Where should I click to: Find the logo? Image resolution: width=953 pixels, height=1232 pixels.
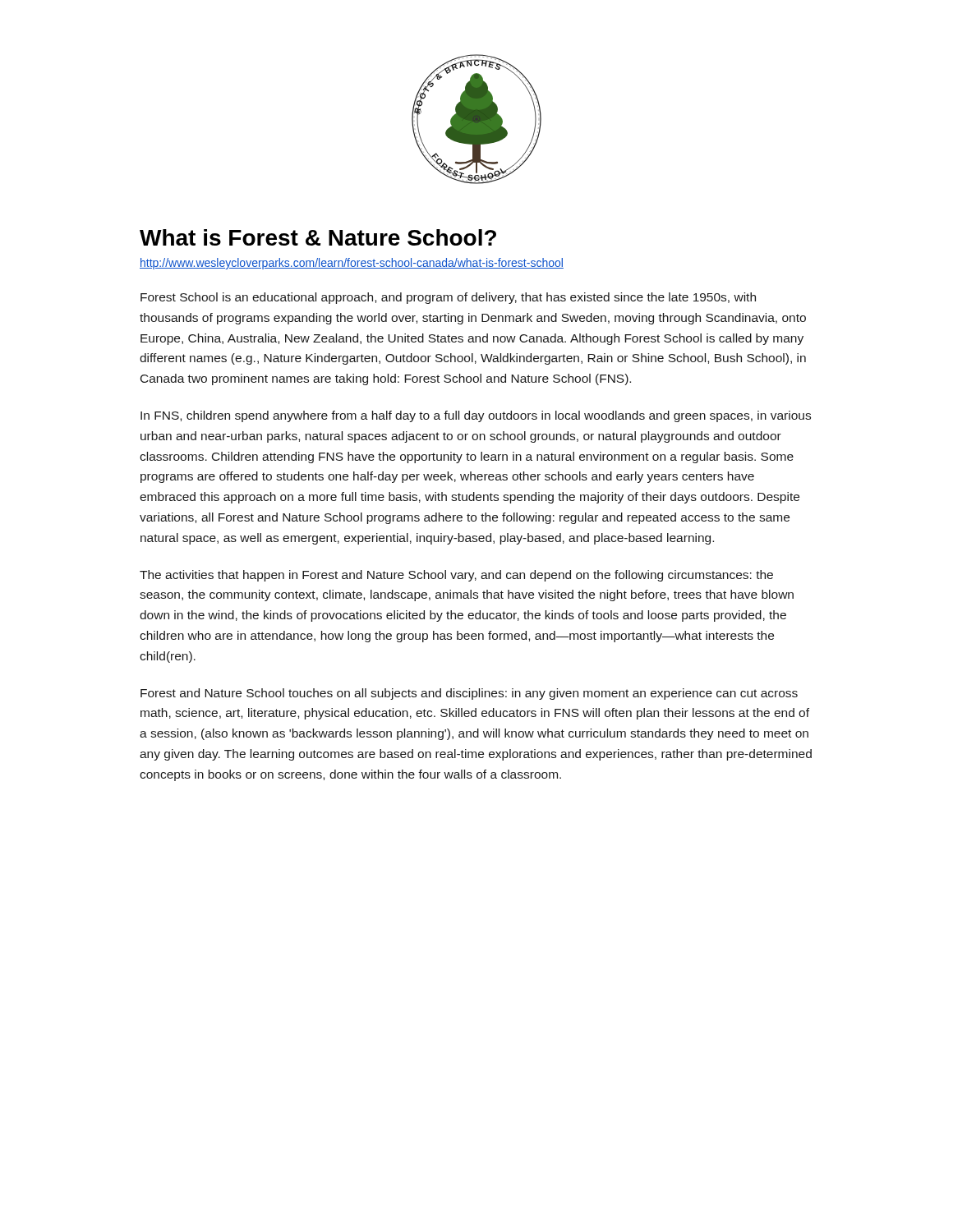click(x=476, y=117)
